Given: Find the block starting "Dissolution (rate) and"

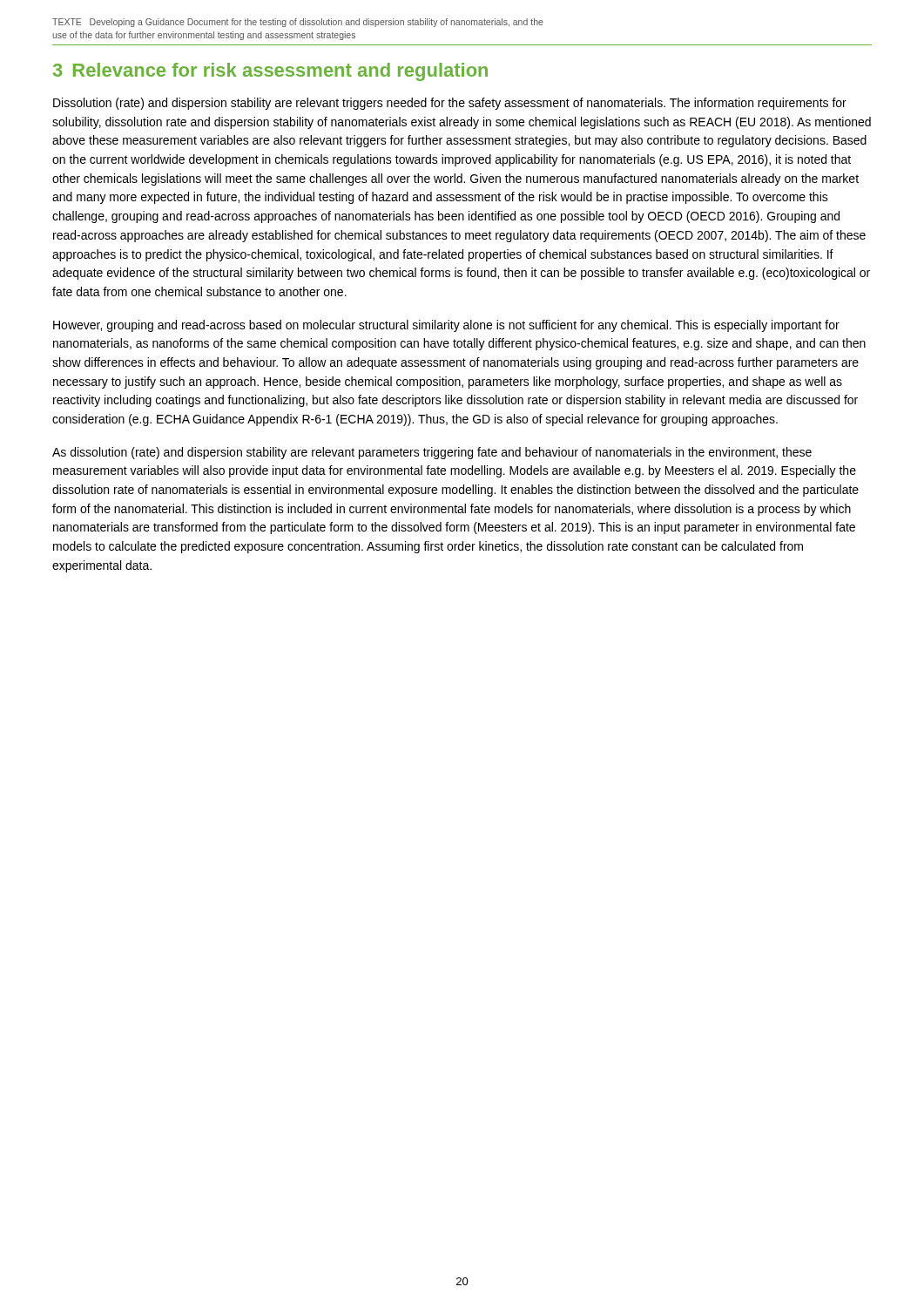Looking at the screenshot, I should [462, 197].
